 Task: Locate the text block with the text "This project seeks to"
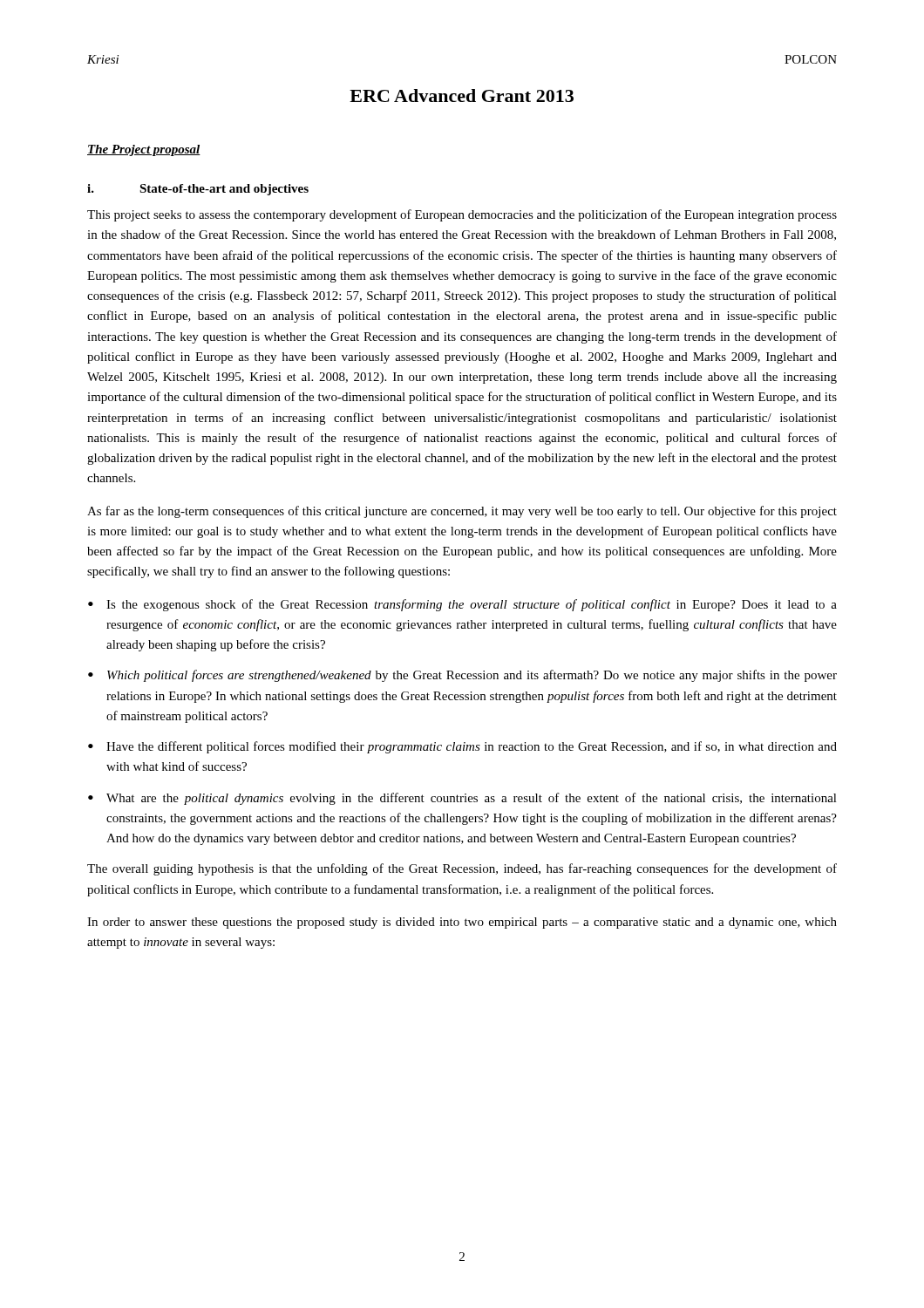click(x=462, y=346)
